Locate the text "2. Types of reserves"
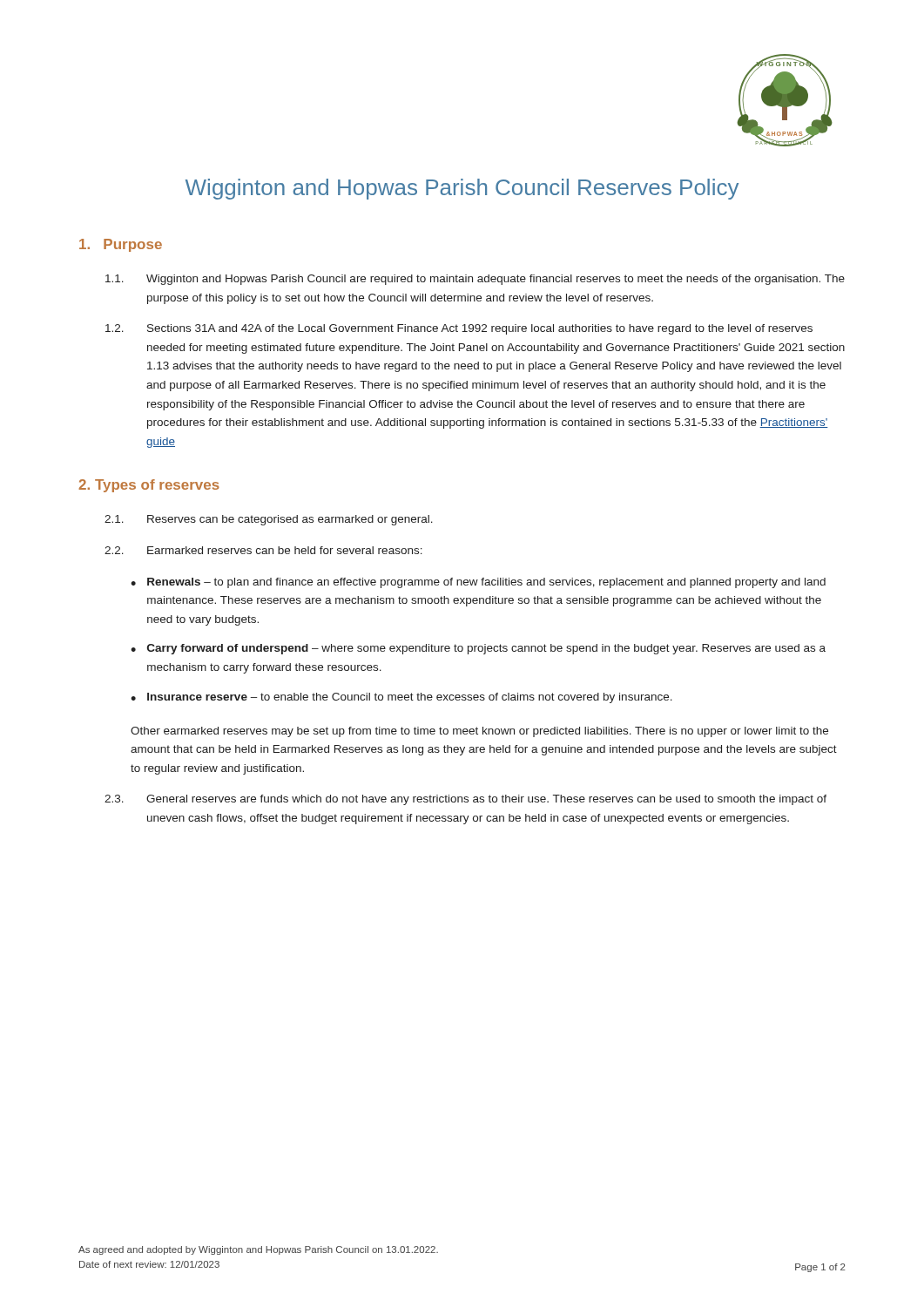This screenshot has width=924, height=1307. (149, 485)
